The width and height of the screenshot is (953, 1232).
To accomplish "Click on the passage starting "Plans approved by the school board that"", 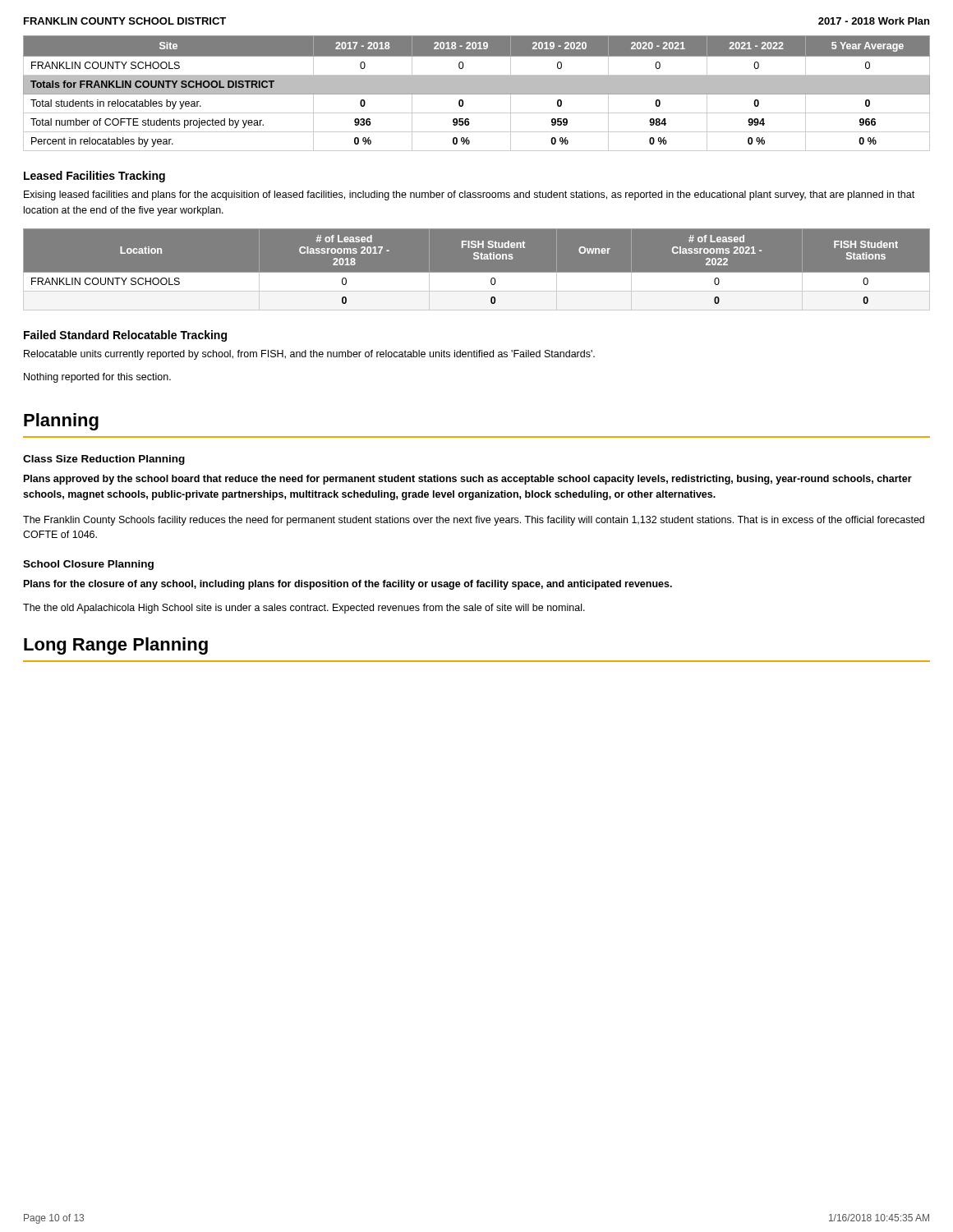I will pyautogui.click(x=467, y=487).
